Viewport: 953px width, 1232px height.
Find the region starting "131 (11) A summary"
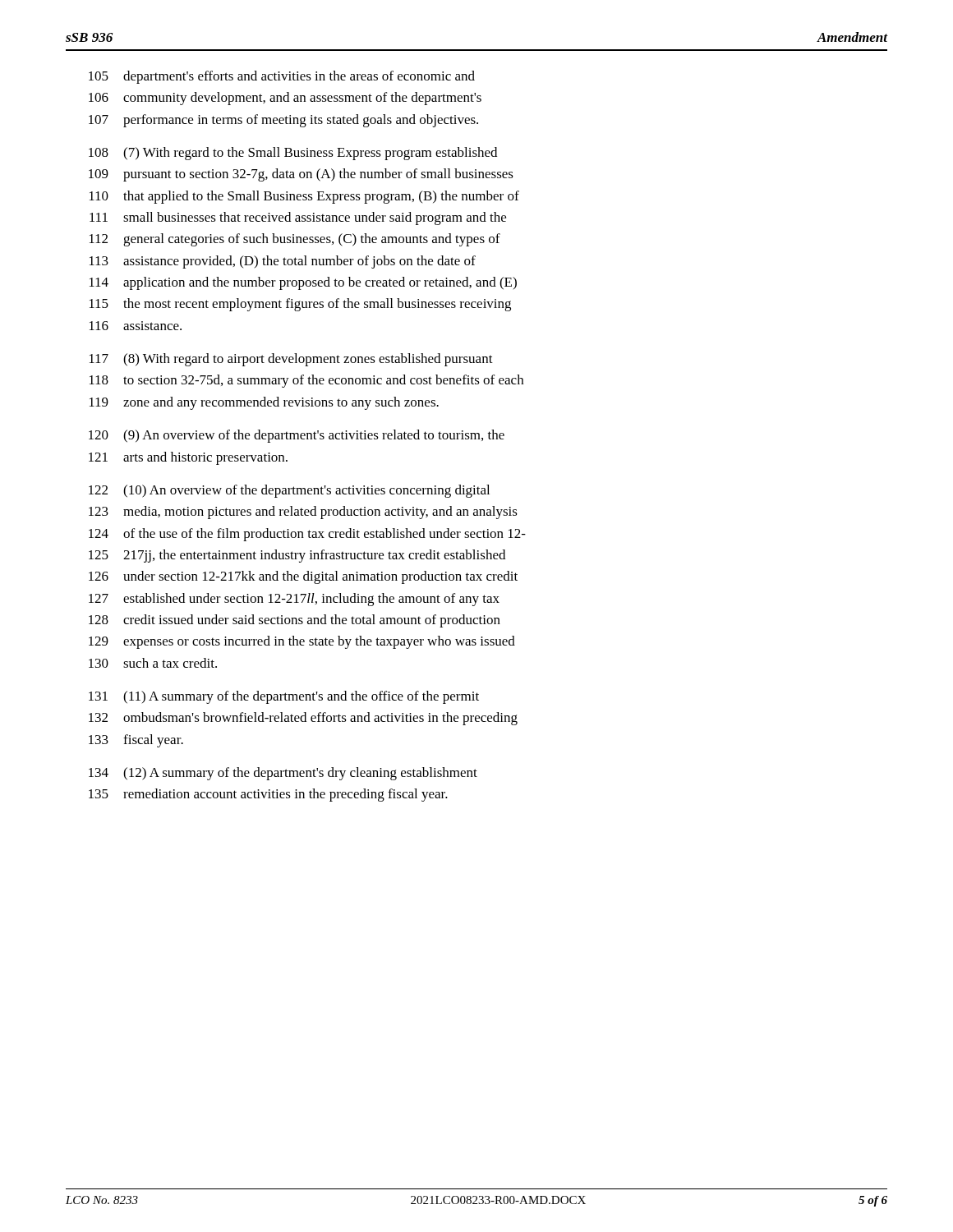pyautogui.click(x=476, y=718)
